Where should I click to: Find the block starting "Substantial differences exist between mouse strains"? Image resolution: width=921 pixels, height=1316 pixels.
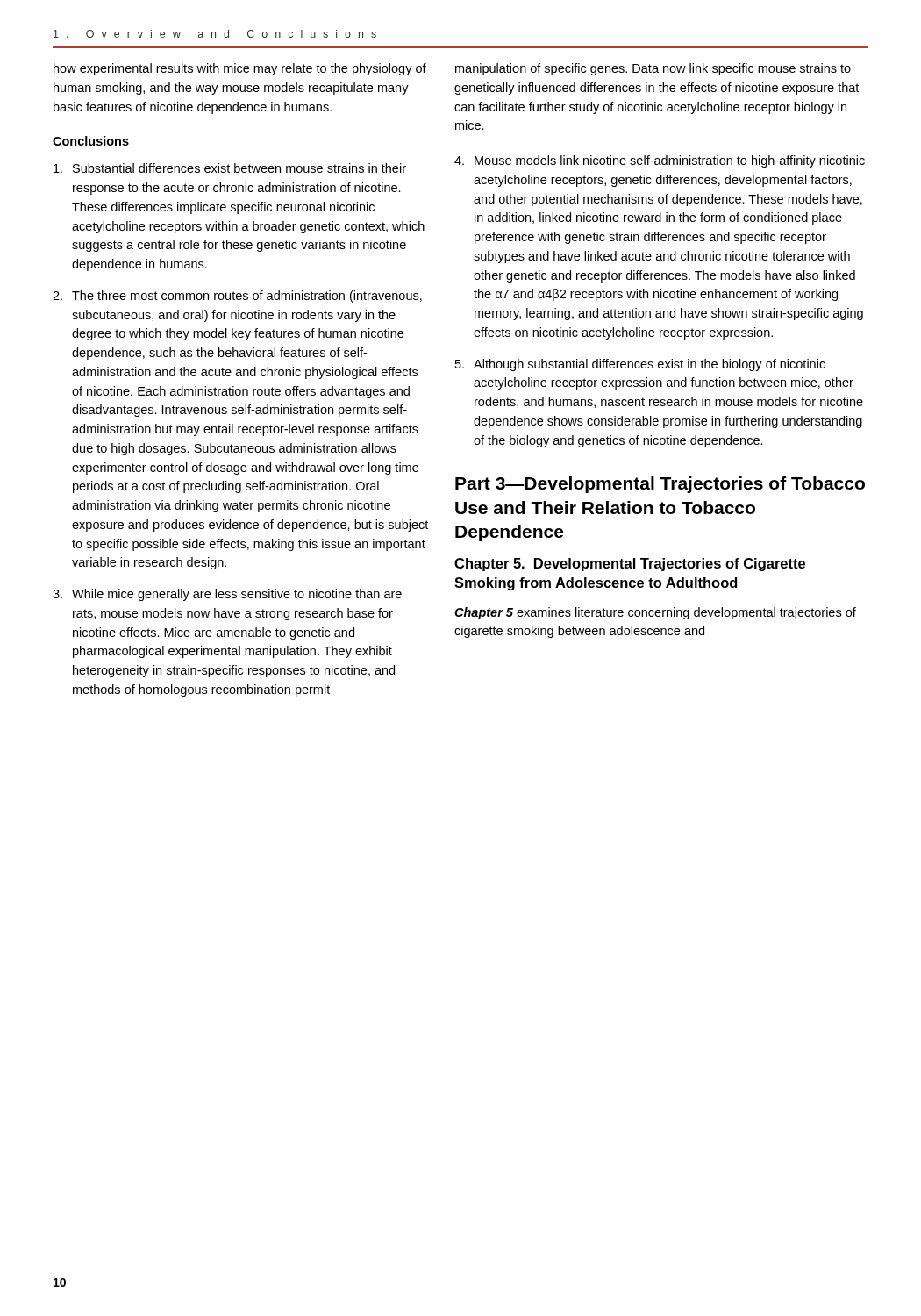click(241, 217)
